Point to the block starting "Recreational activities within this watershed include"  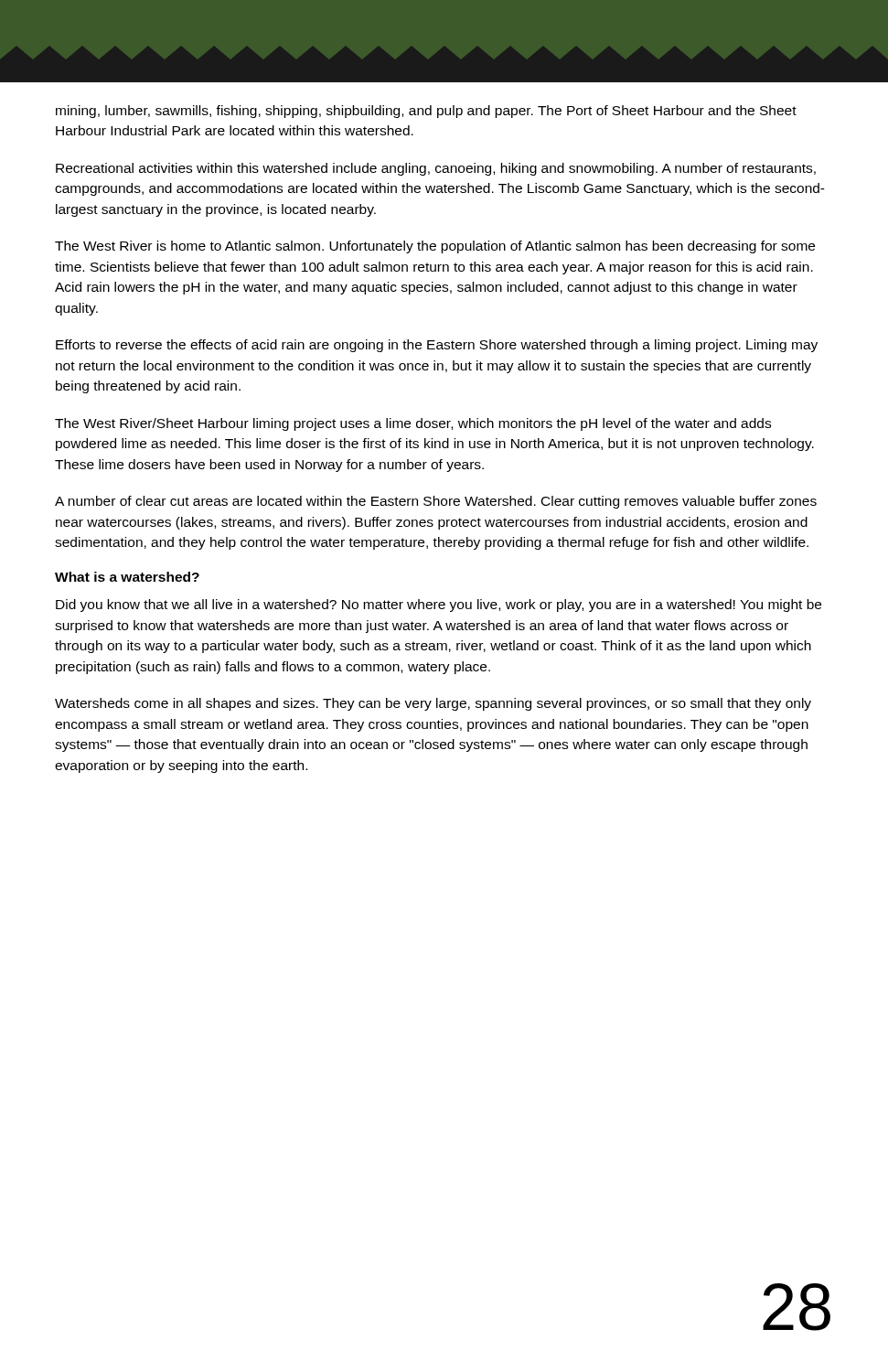point(440,188)
